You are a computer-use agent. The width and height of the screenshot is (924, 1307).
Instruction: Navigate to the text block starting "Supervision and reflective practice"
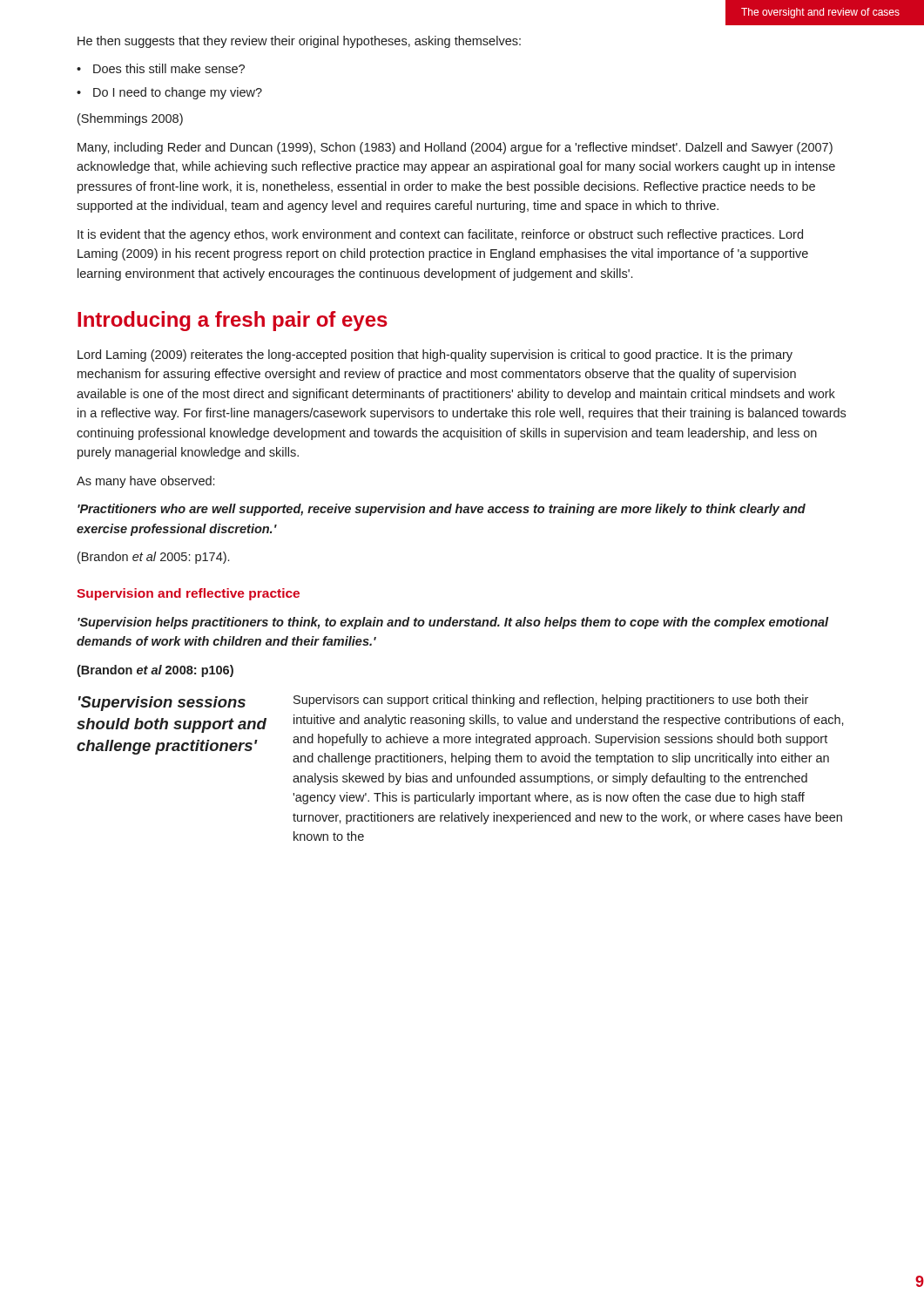(188, 593)
